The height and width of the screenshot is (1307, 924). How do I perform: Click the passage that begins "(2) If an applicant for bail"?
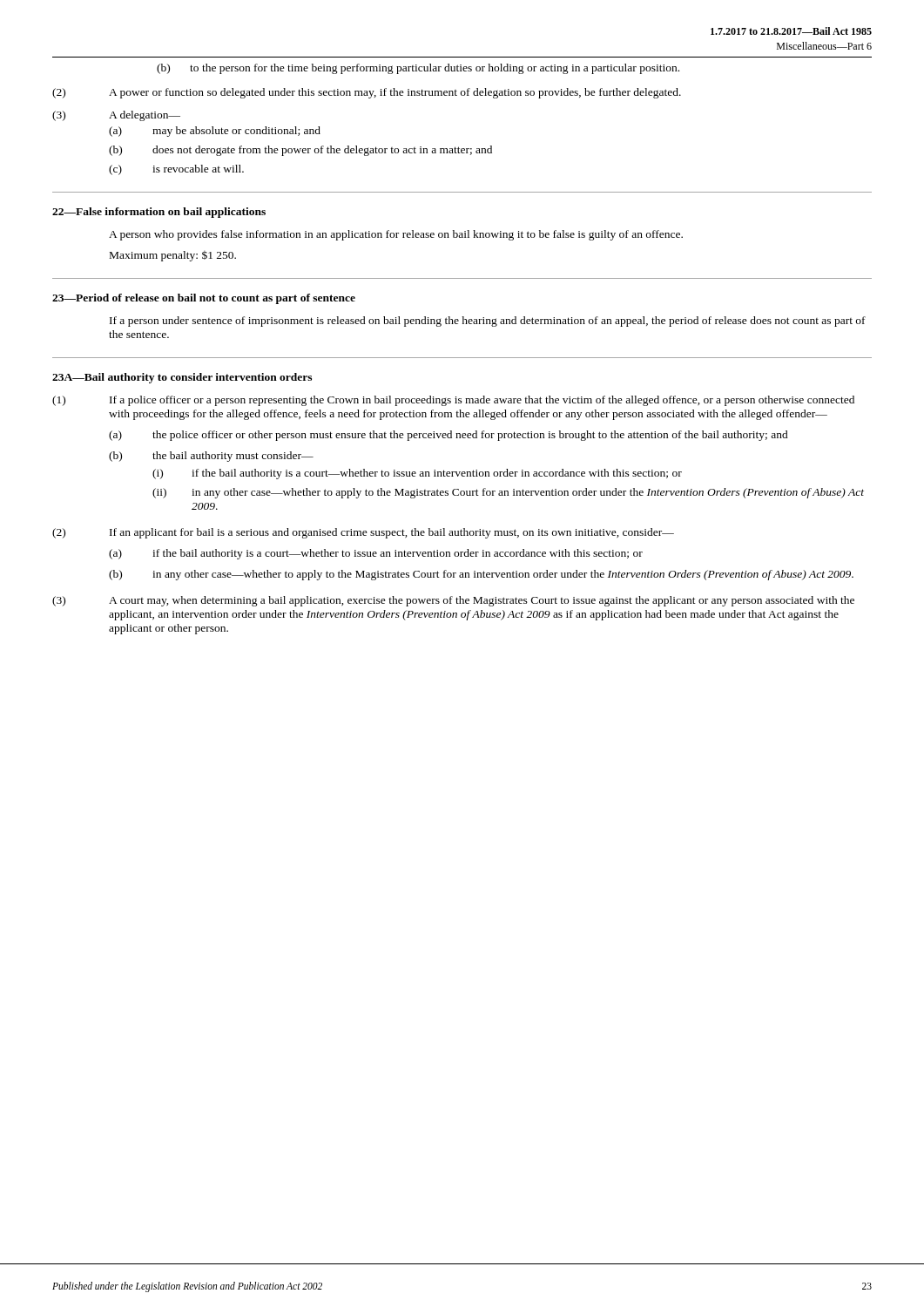click(363, 532)
